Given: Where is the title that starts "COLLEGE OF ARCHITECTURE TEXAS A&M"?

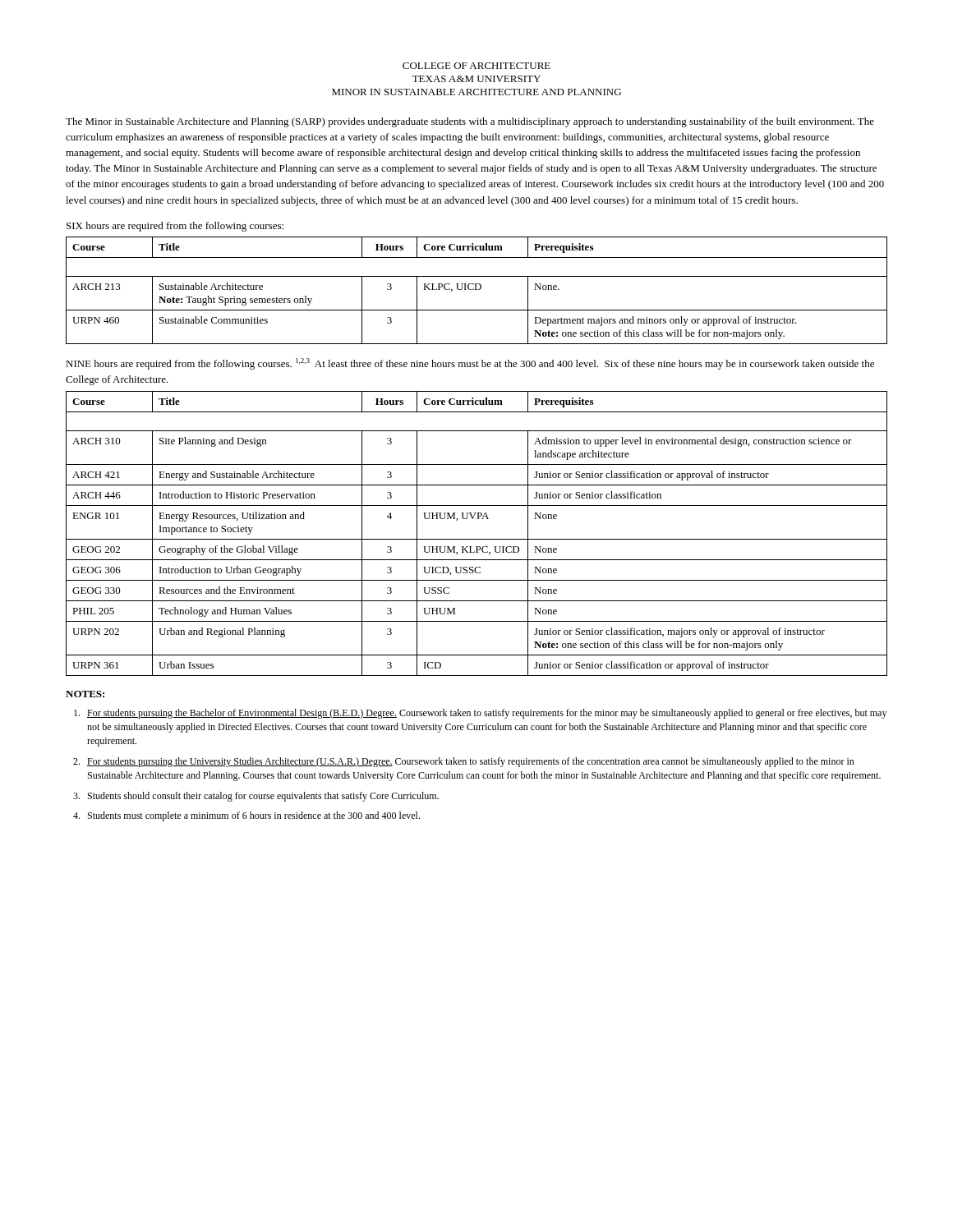Looking at the screenshot, I should 476,79.
